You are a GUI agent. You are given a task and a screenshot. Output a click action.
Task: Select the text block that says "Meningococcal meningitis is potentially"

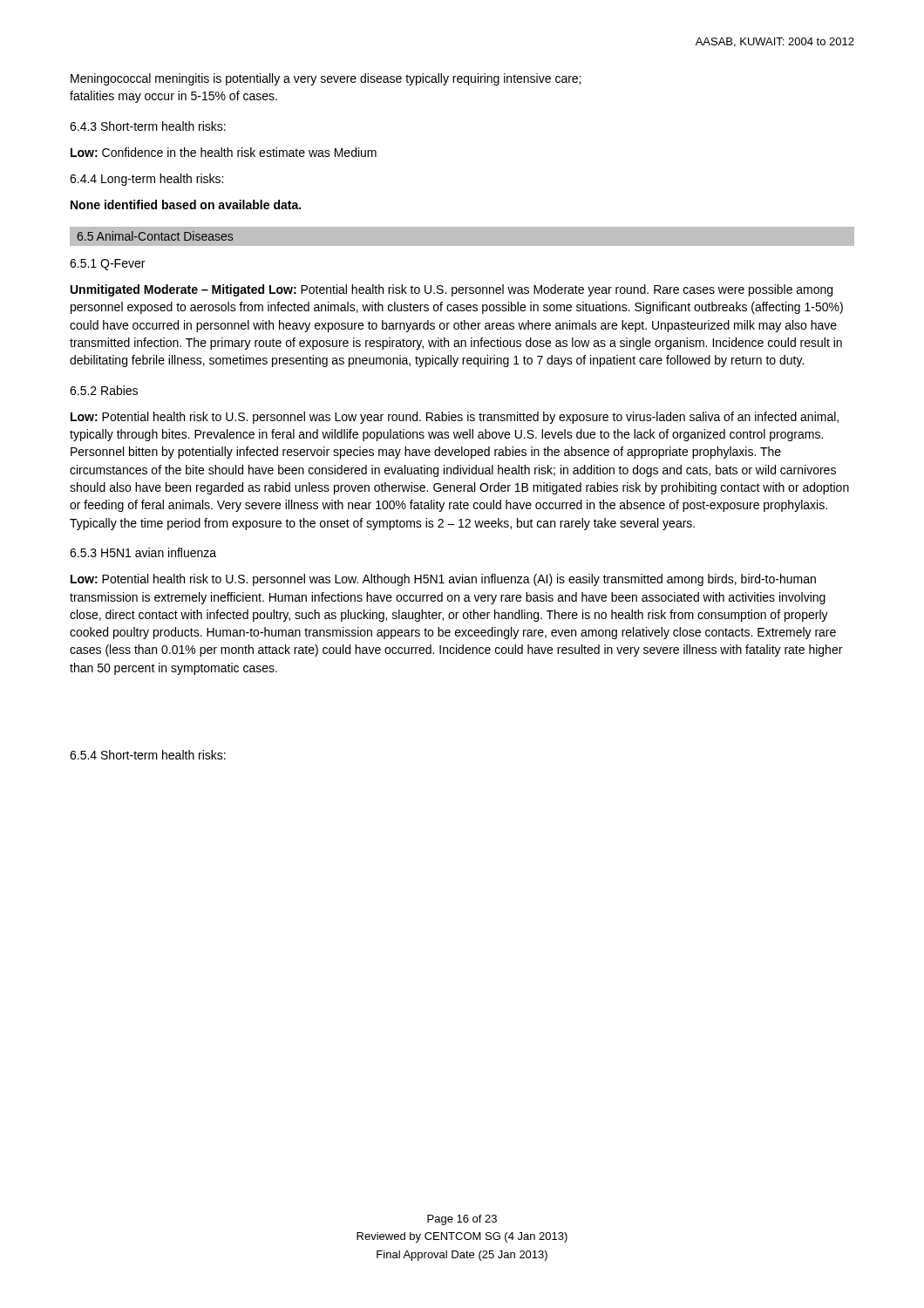(326, 87)
